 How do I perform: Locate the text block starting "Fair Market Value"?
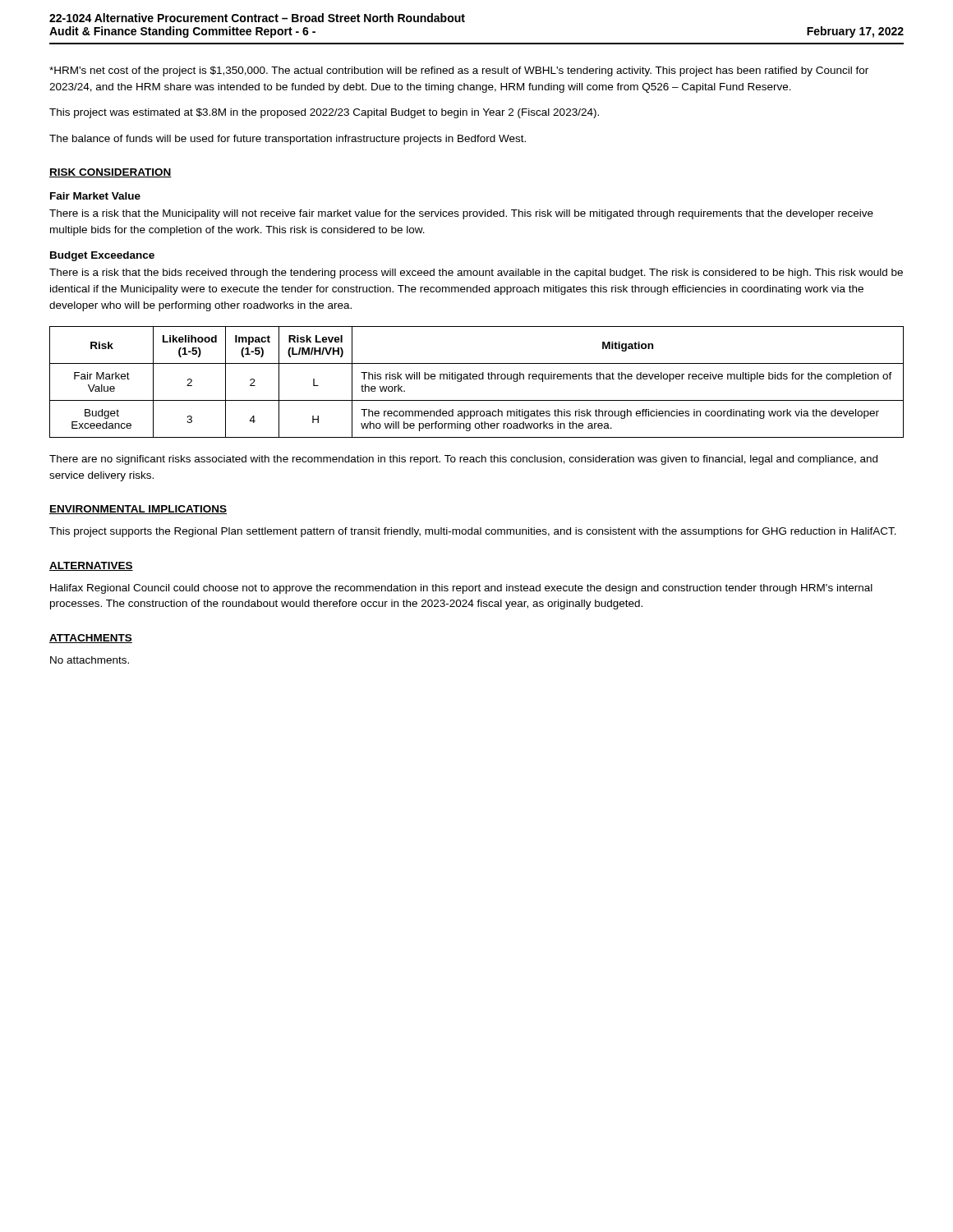(95, 196)
